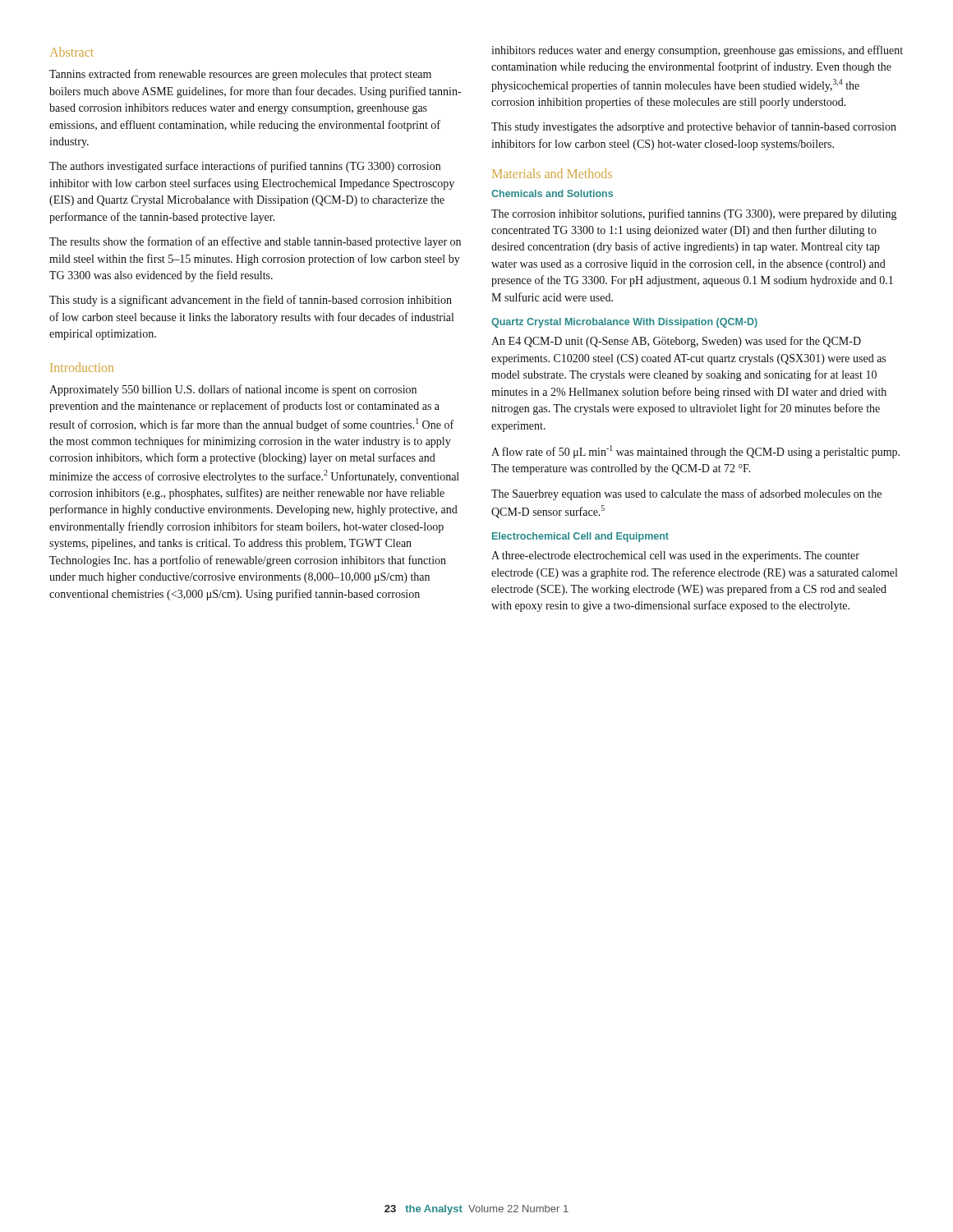Image resolution: width=953 pixels, height=1232 pixels.
Task: Locate the text "Quartz Crystal Microbalance With Dissipation (QCM-D)"
Action: click(624, 322)
